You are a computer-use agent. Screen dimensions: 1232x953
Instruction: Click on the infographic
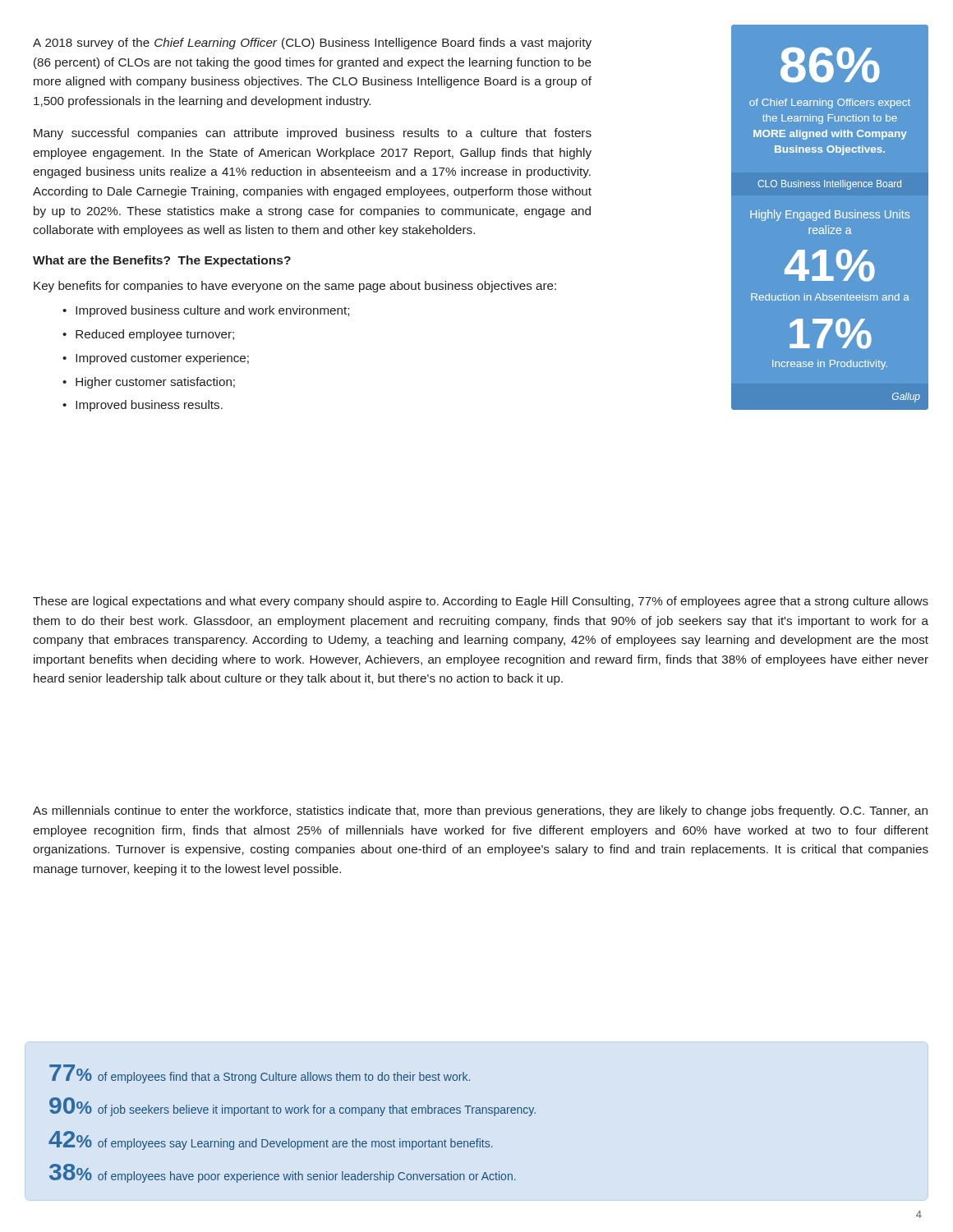click(830, 217)
